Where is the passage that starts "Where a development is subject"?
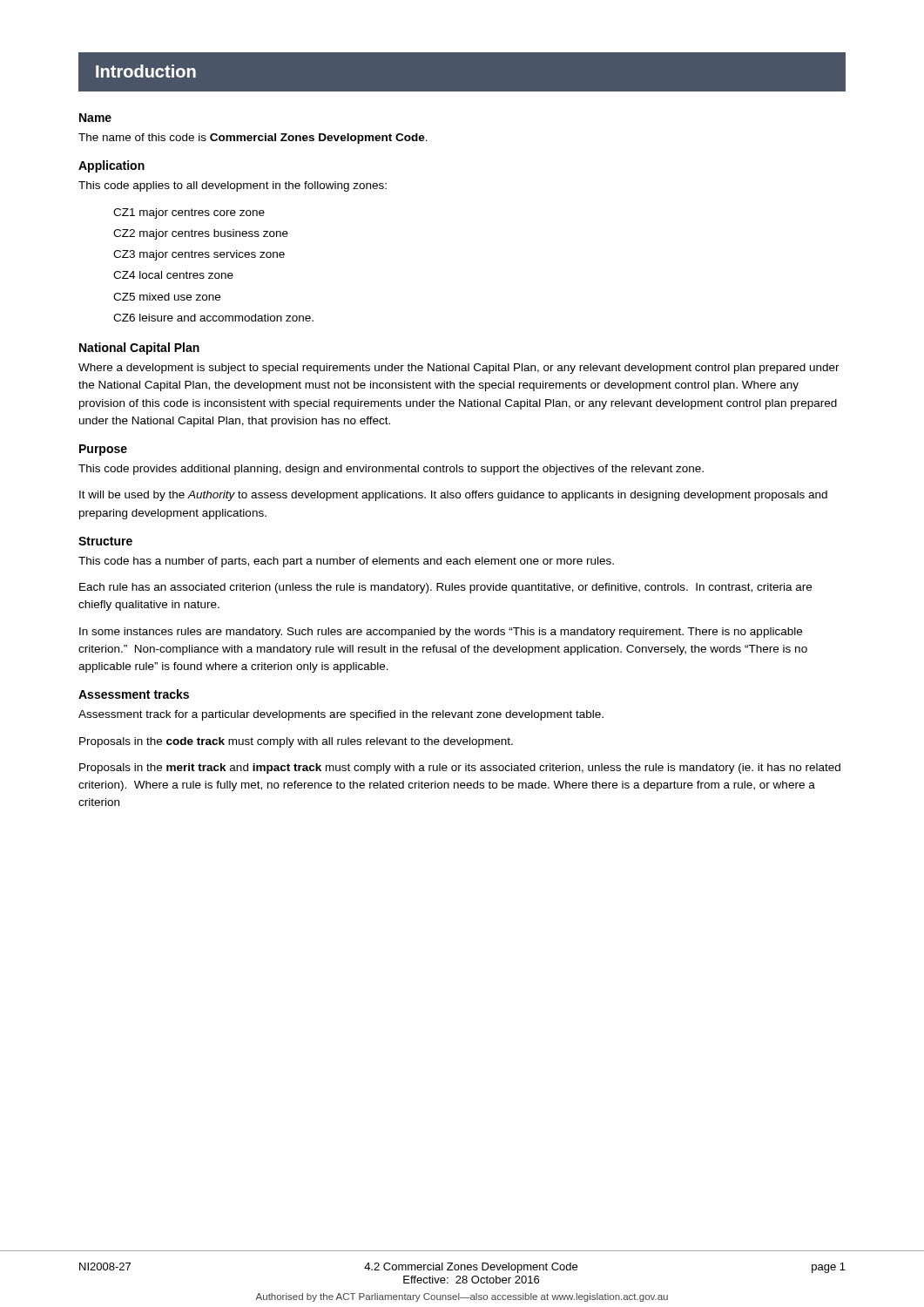Screen dimensions: 1307x924 (x=459, y=394)
